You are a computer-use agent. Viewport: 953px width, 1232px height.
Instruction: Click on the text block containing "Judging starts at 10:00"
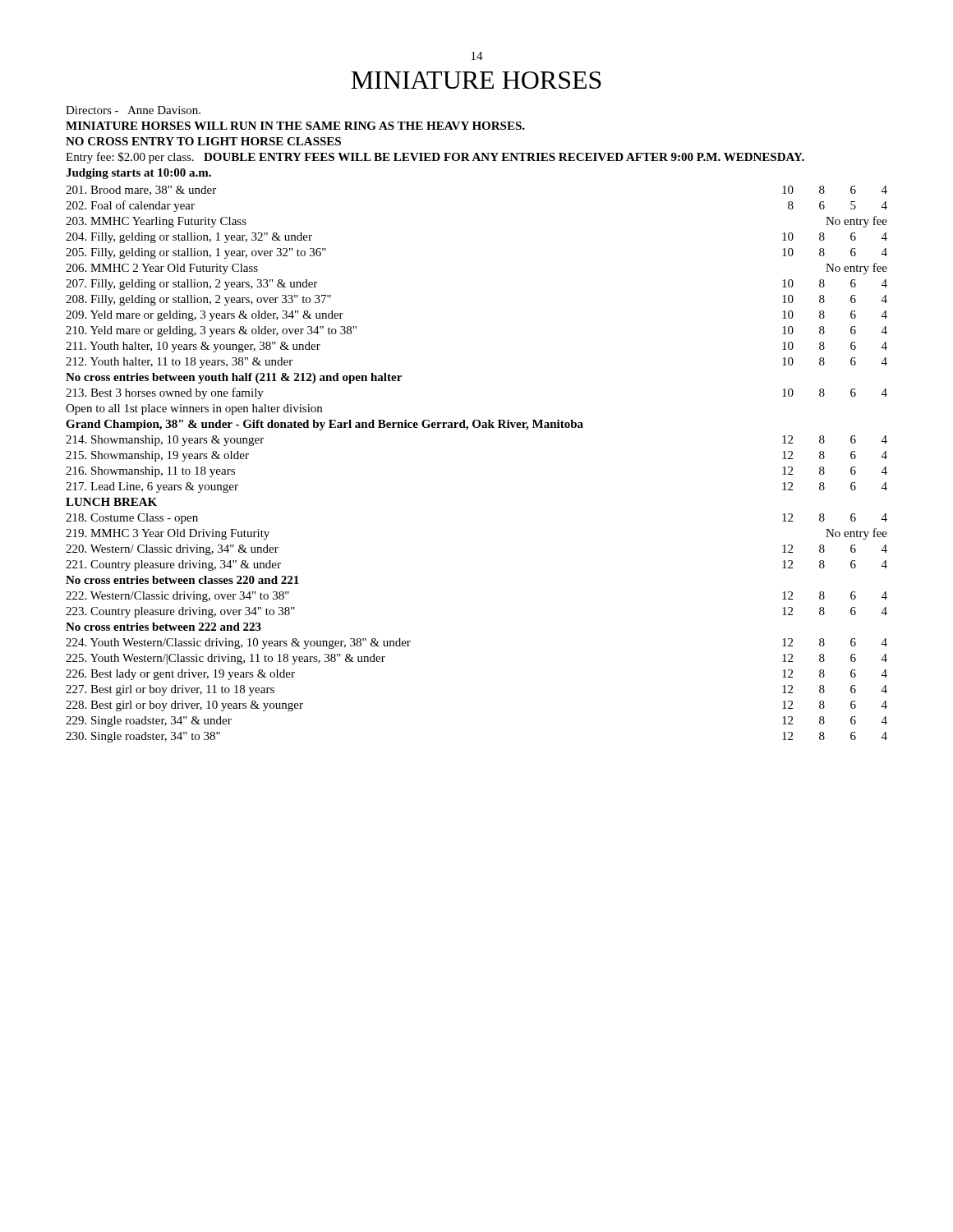(x=139, y=172)
